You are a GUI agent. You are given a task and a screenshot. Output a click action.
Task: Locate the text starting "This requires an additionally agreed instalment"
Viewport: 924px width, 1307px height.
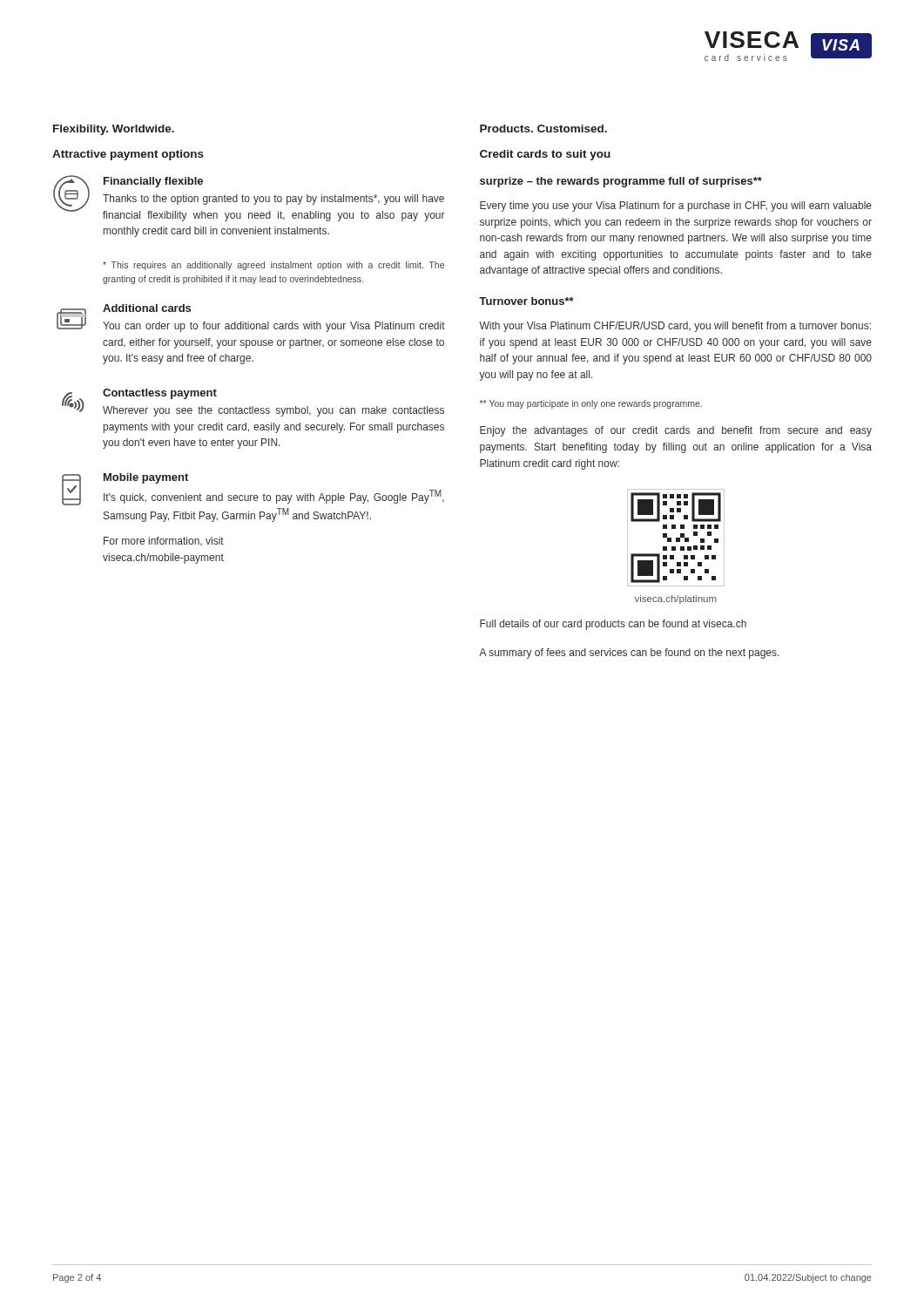point(274,272)
